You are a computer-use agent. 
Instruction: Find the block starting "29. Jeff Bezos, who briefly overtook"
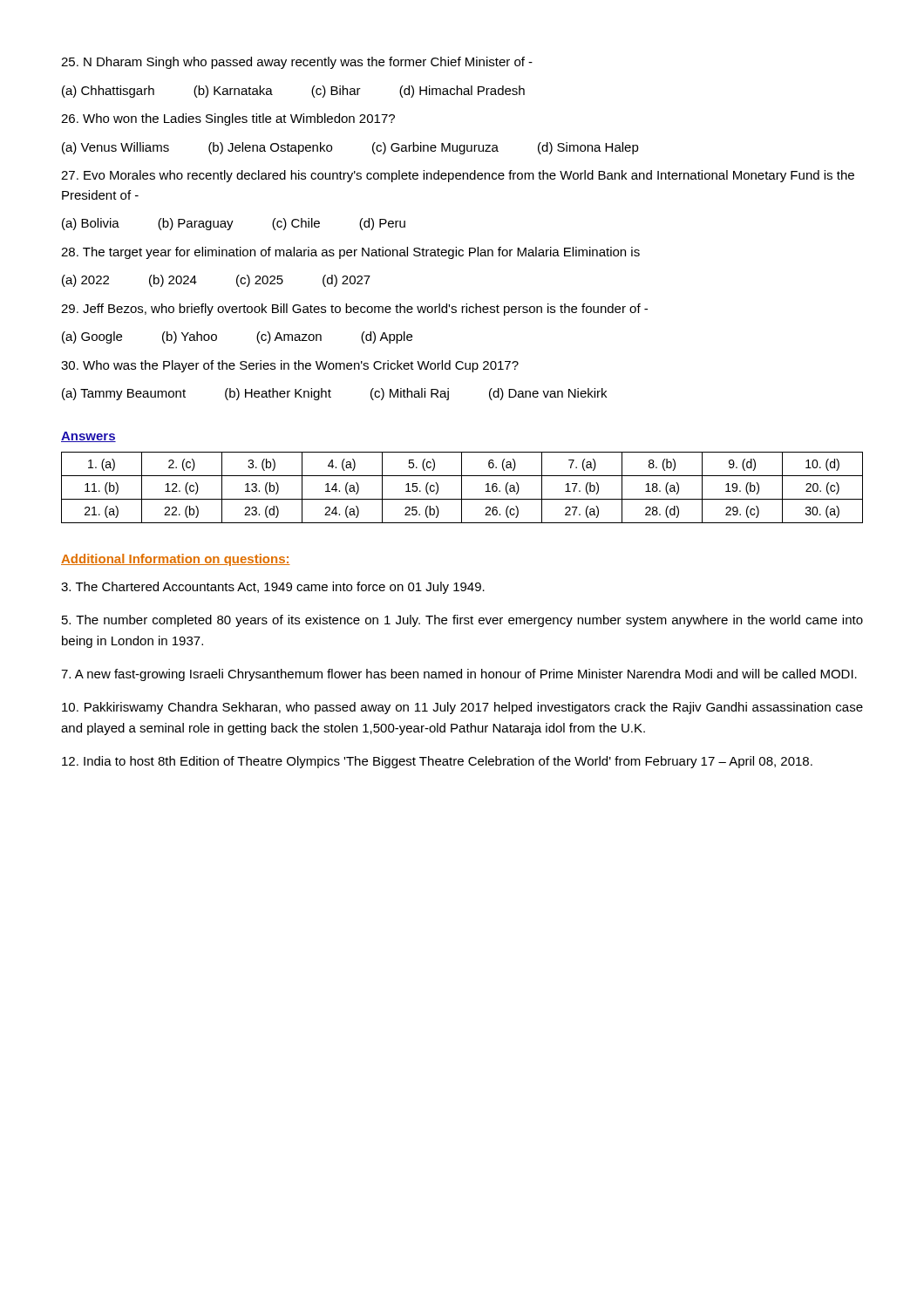point(355,308)
